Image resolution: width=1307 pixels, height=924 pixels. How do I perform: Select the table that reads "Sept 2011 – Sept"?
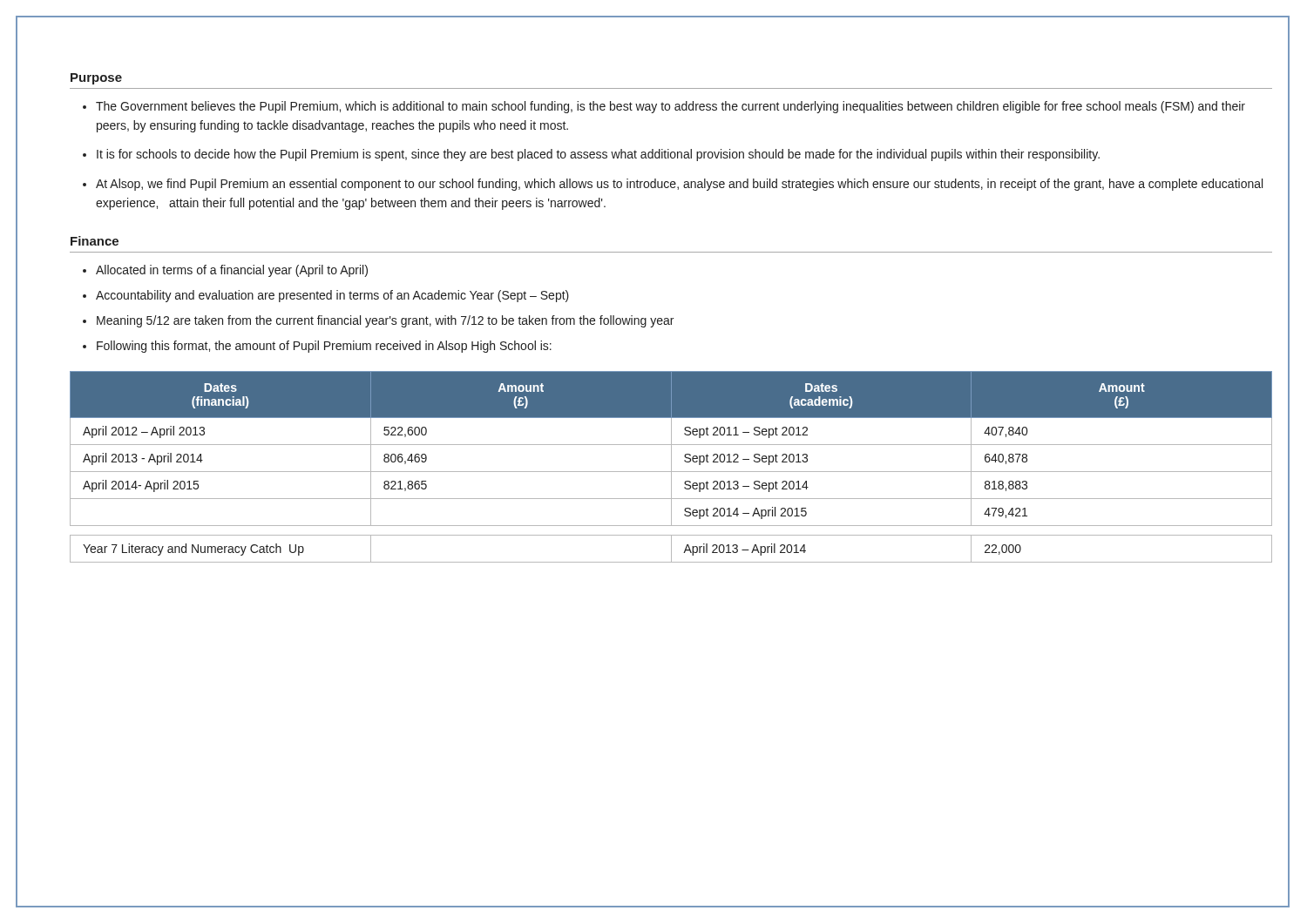pos(671,467)
